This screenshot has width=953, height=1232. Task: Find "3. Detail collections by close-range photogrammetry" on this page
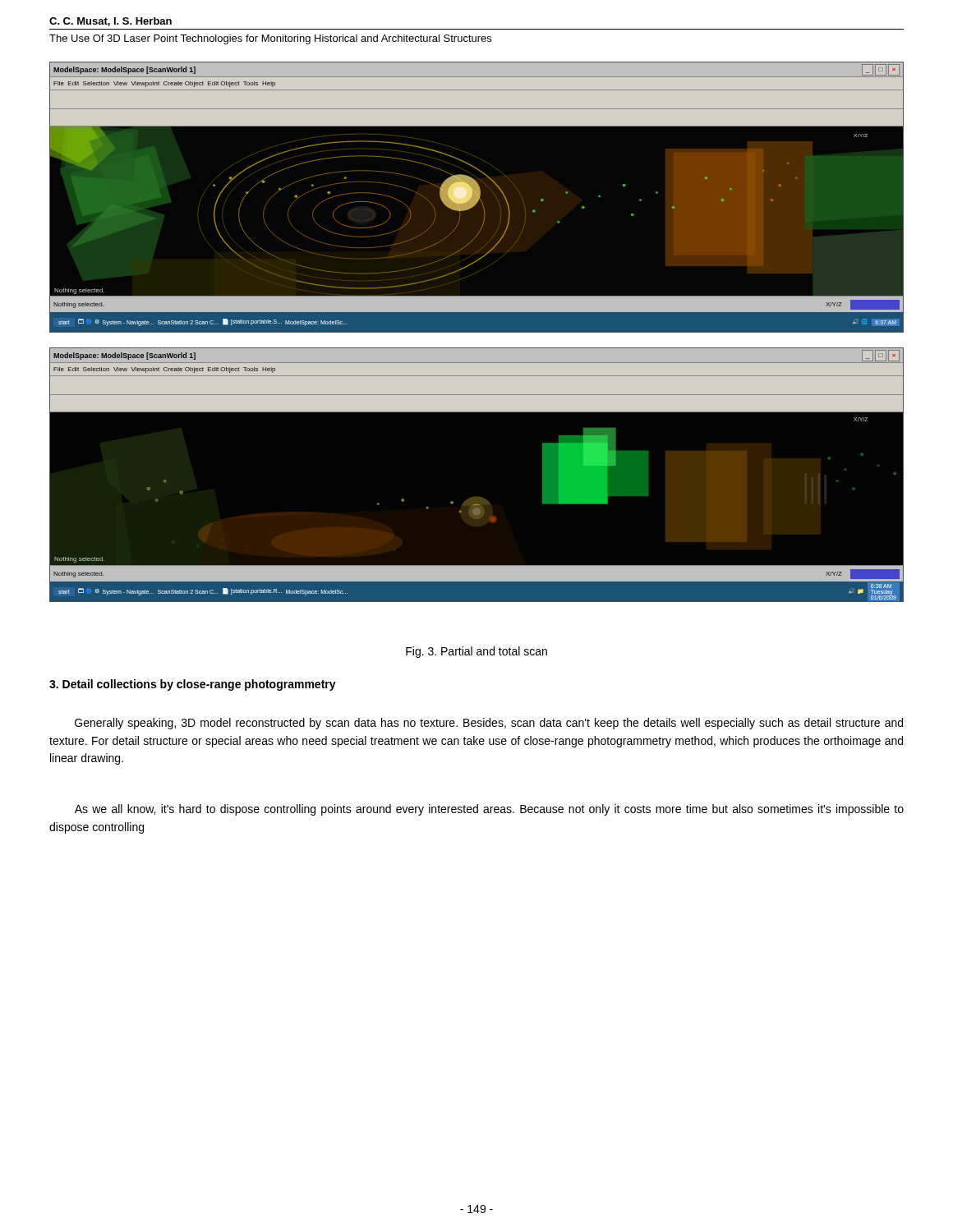(x=192, y=684)
